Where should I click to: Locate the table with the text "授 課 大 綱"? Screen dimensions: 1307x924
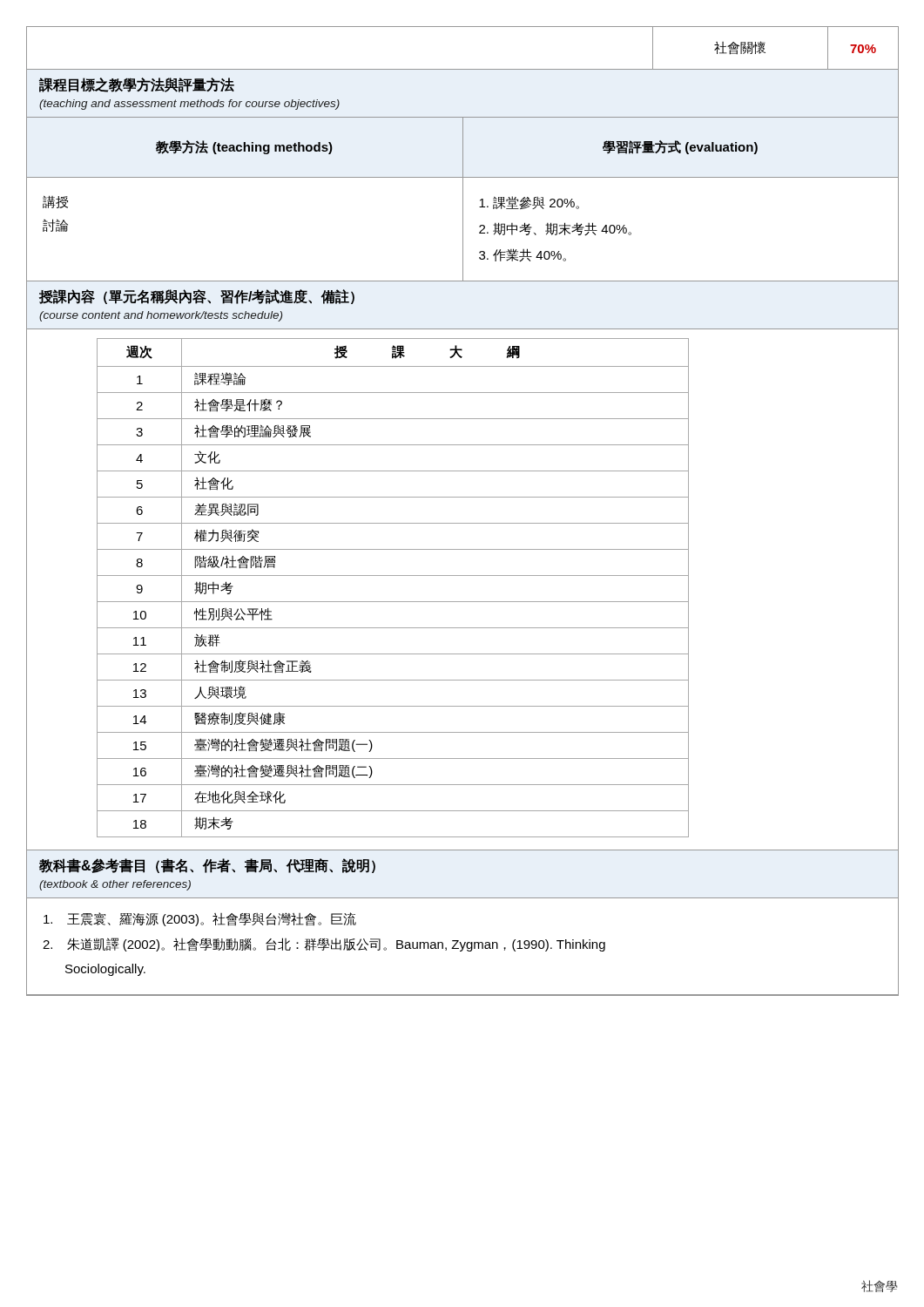click(480, 588)
